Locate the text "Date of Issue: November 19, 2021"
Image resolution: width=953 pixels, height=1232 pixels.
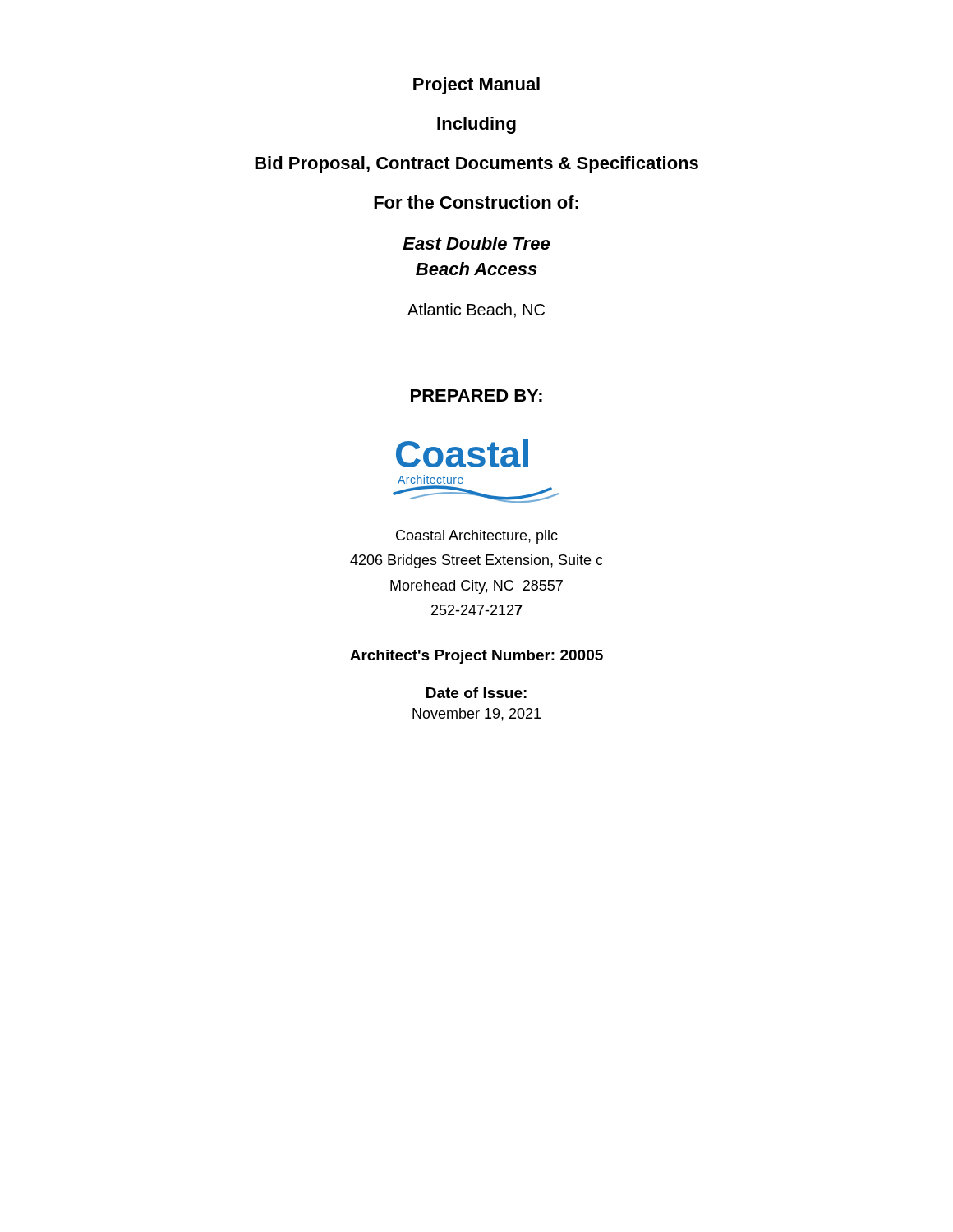point(476,703)
